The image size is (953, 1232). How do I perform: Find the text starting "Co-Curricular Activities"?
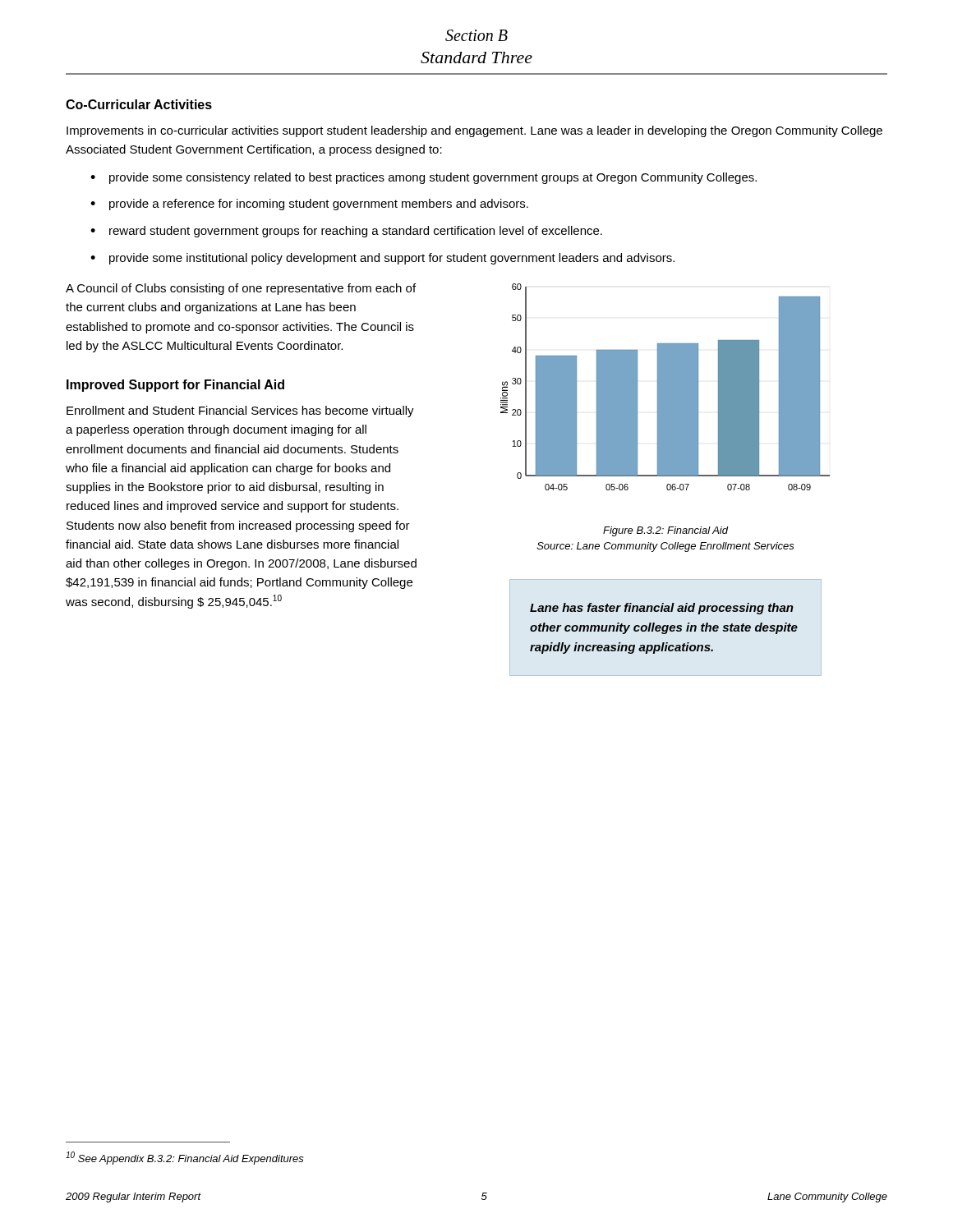pos(139,105)
